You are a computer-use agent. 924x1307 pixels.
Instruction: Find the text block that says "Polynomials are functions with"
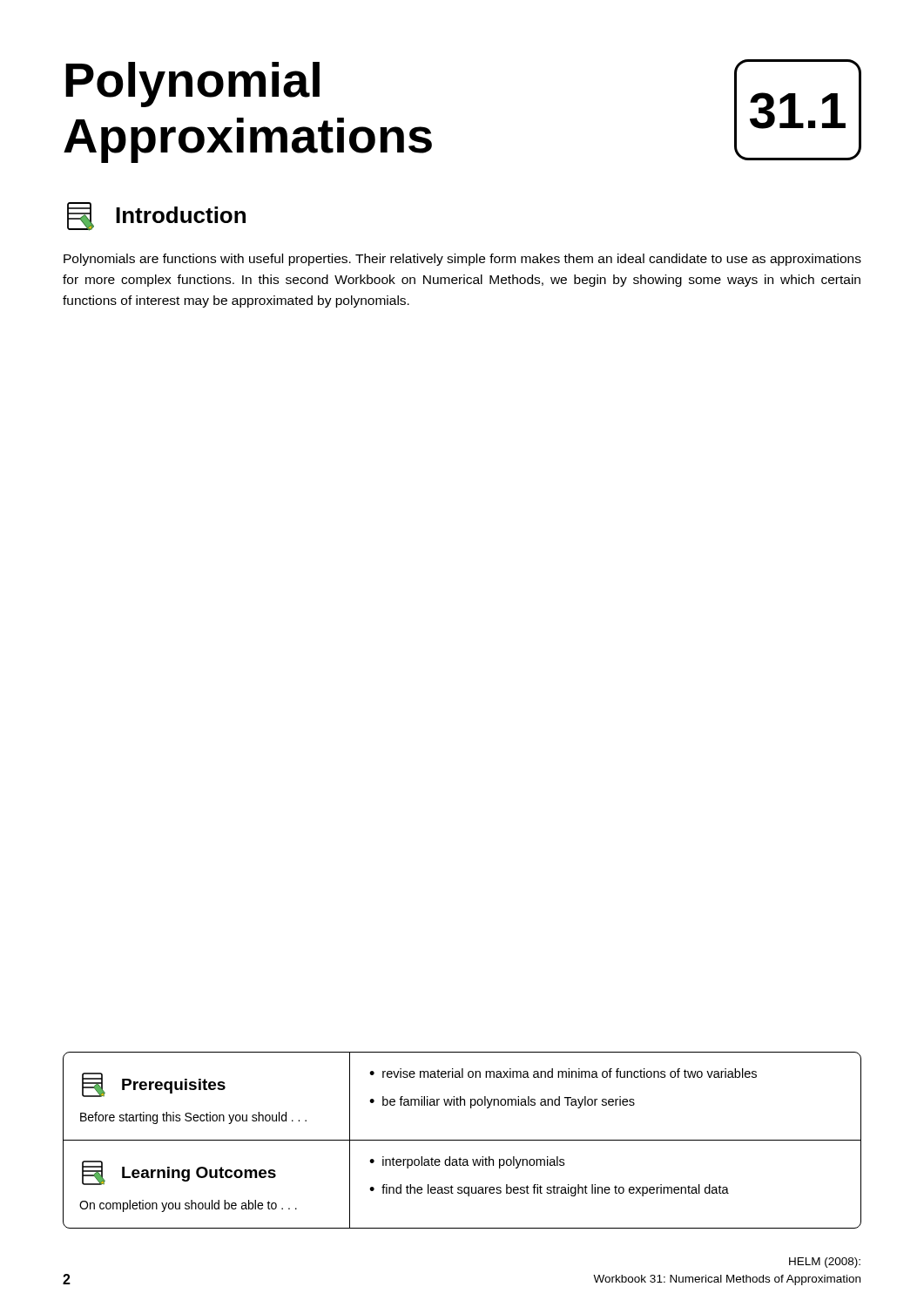pyautogui.click(x=462, y=280)
